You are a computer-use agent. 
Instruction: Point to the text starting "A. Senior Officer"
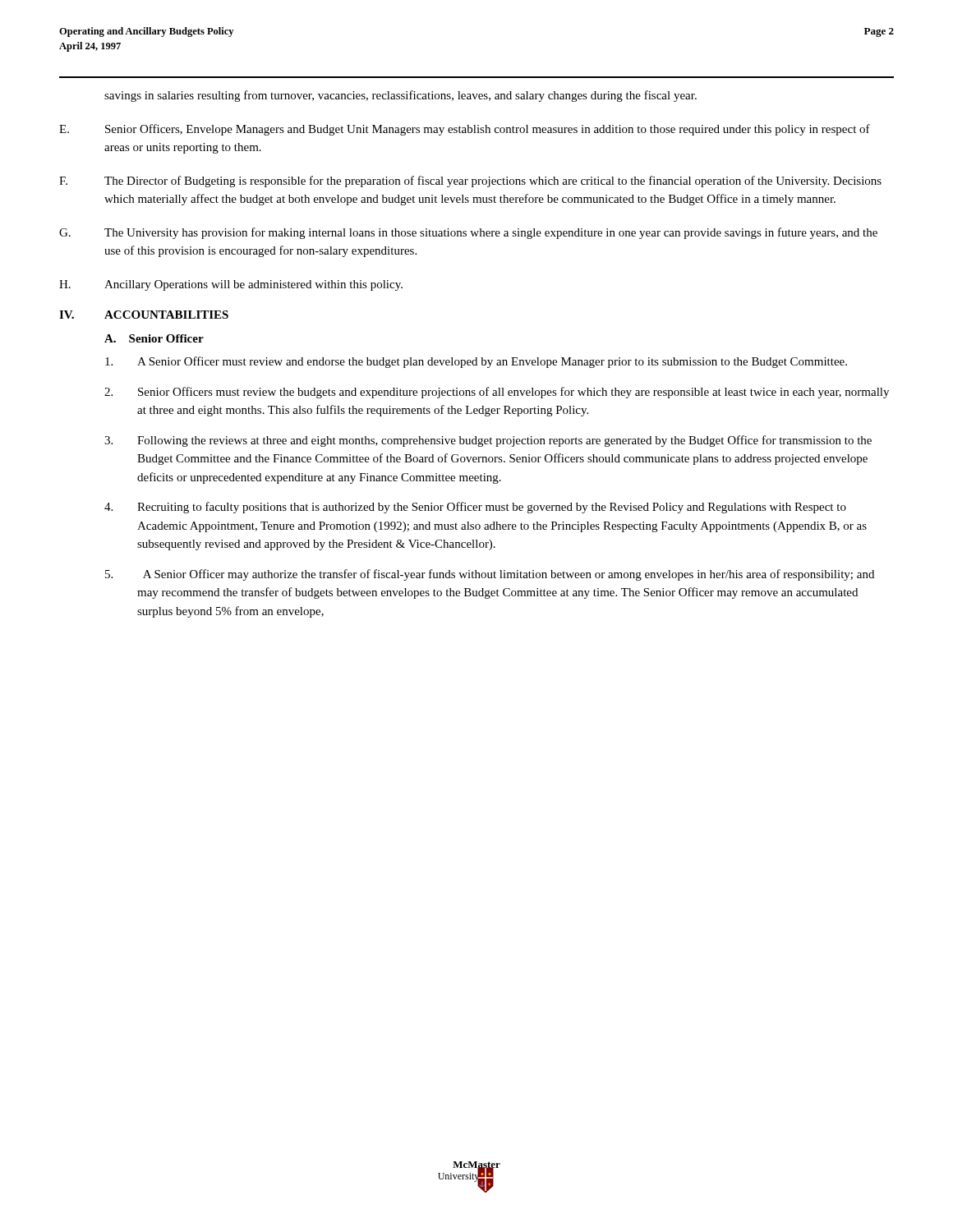(x=154, y=338)
